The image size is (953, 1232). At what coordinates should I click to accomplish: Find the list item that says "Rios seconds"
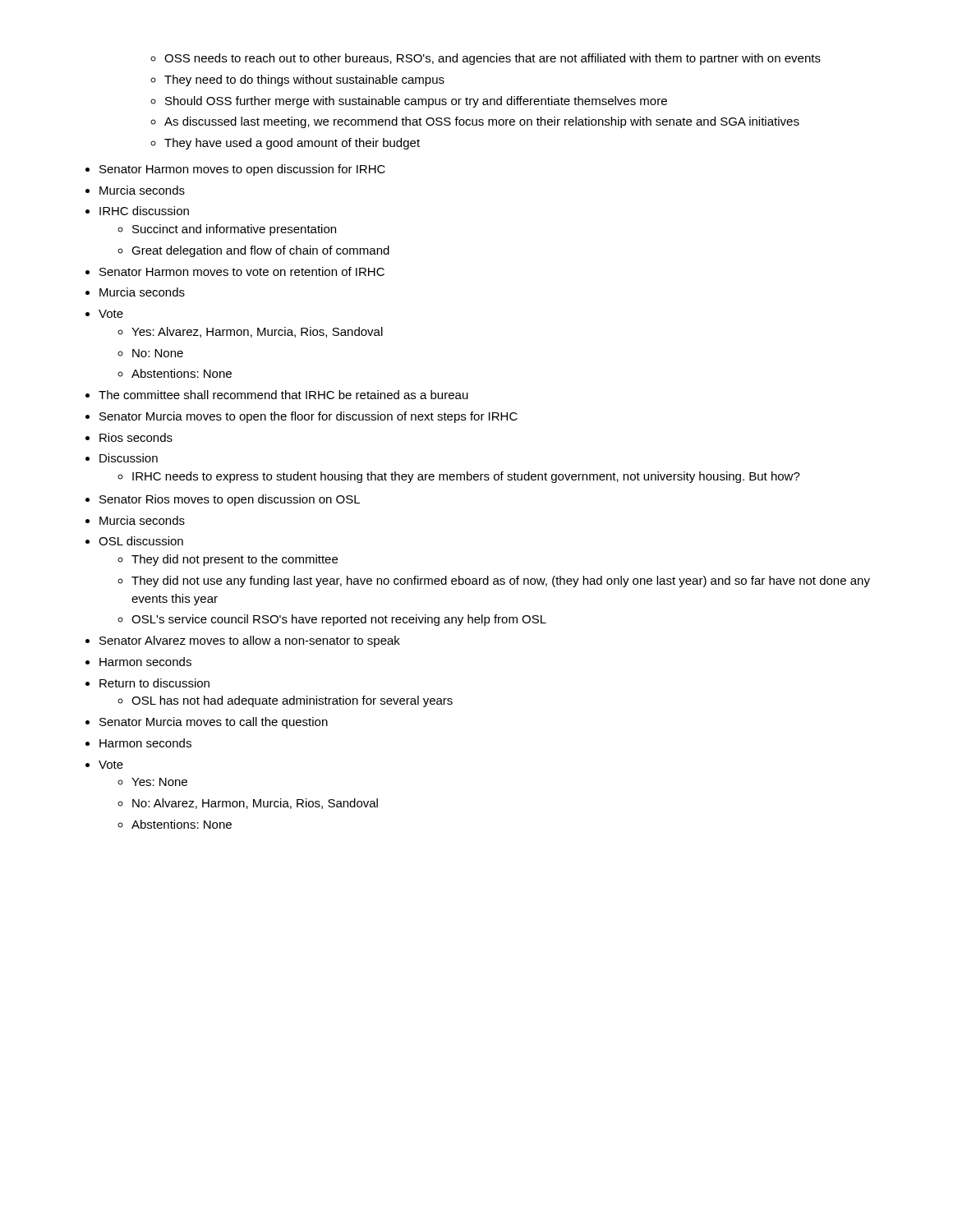(x=136, y=437)
